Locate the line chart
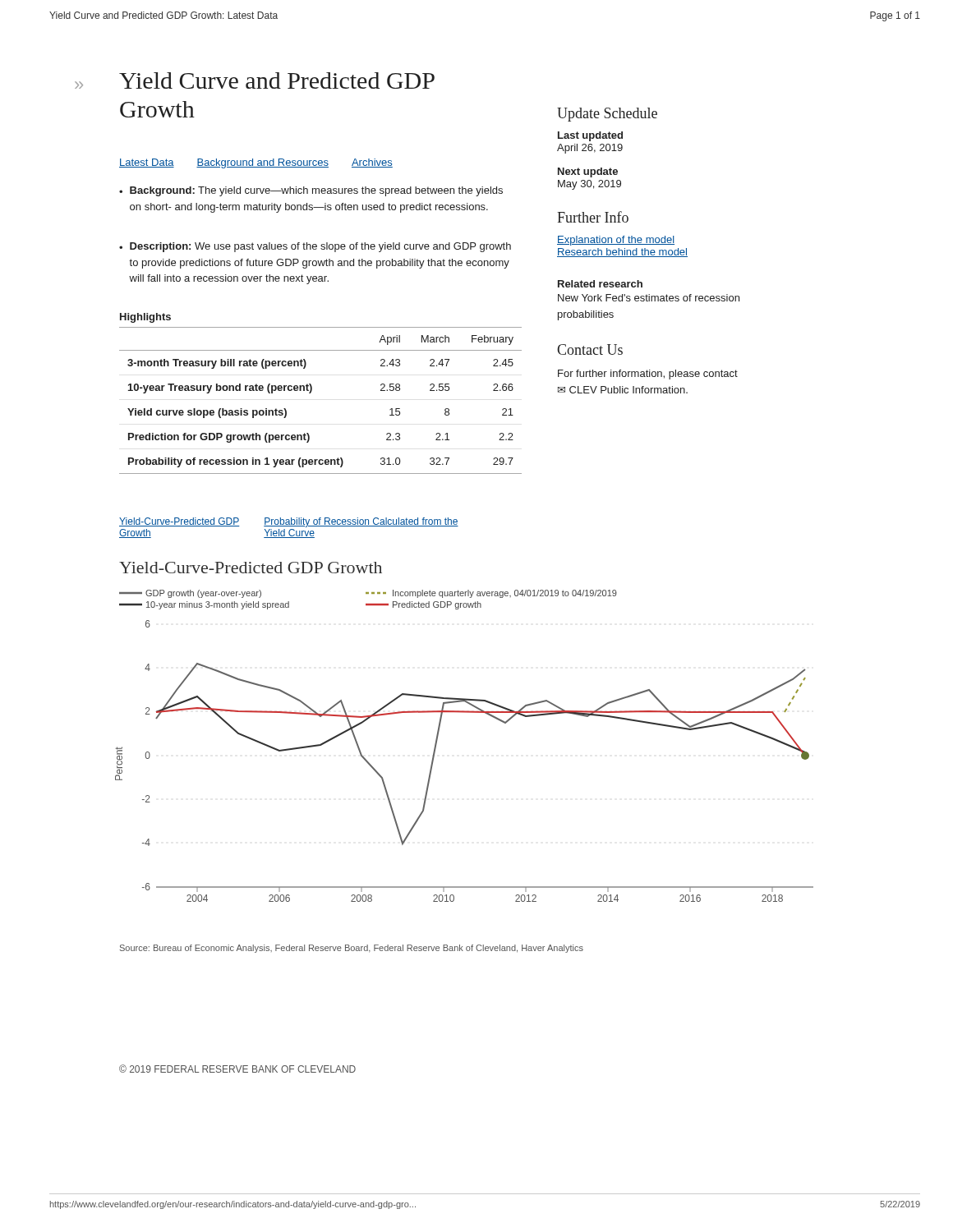The width and height of the screenshot is (953, 1232). point(472,761)
